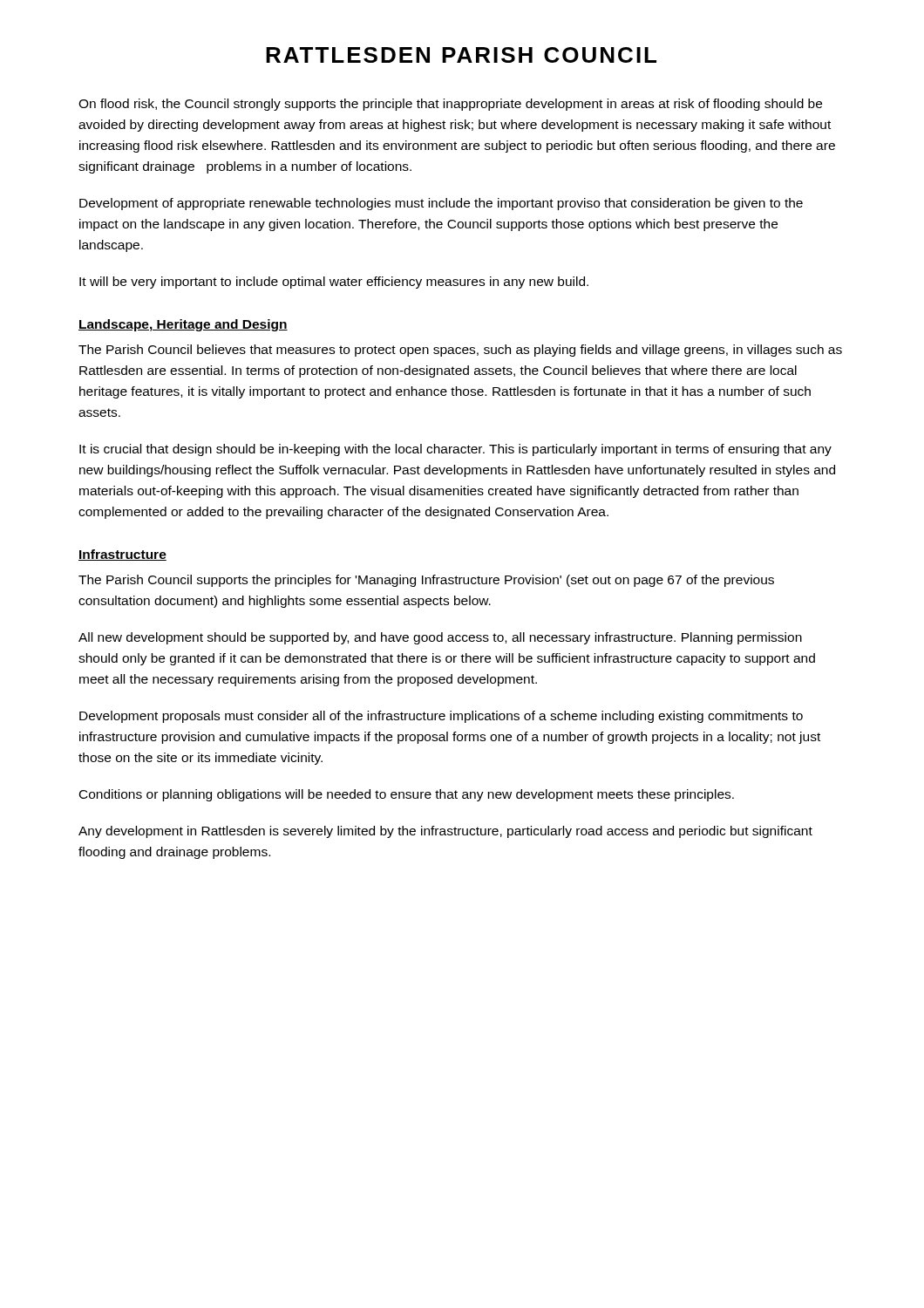Screen dimensions: 1308x924
Task: Where does it say "Landscape, Heritage and Design"?
Action: click(x=183, y=324)
